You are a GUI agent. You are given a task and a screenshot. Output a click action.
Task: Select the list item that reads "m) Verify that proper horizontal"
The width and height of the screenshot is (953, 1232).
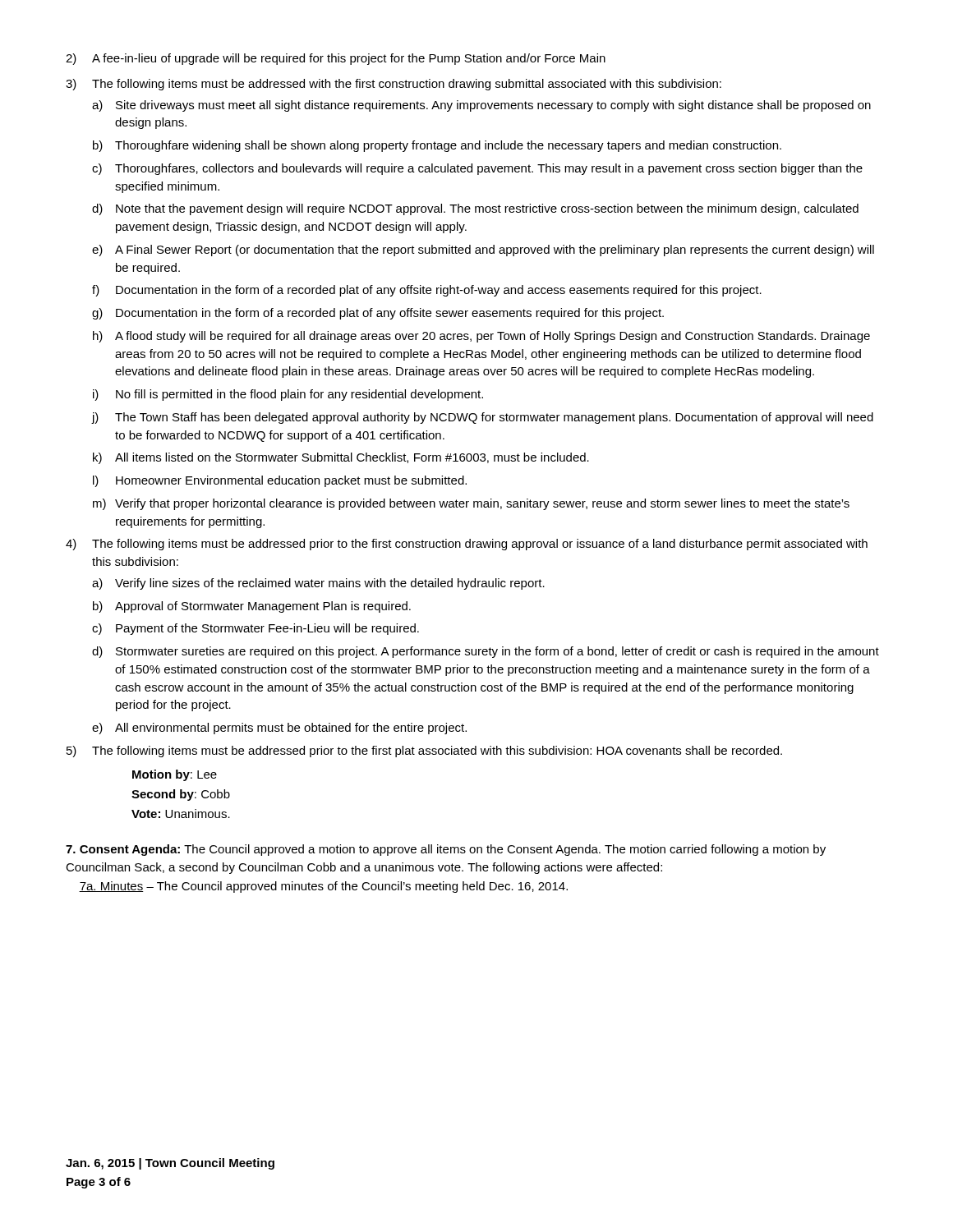point(486,512)
